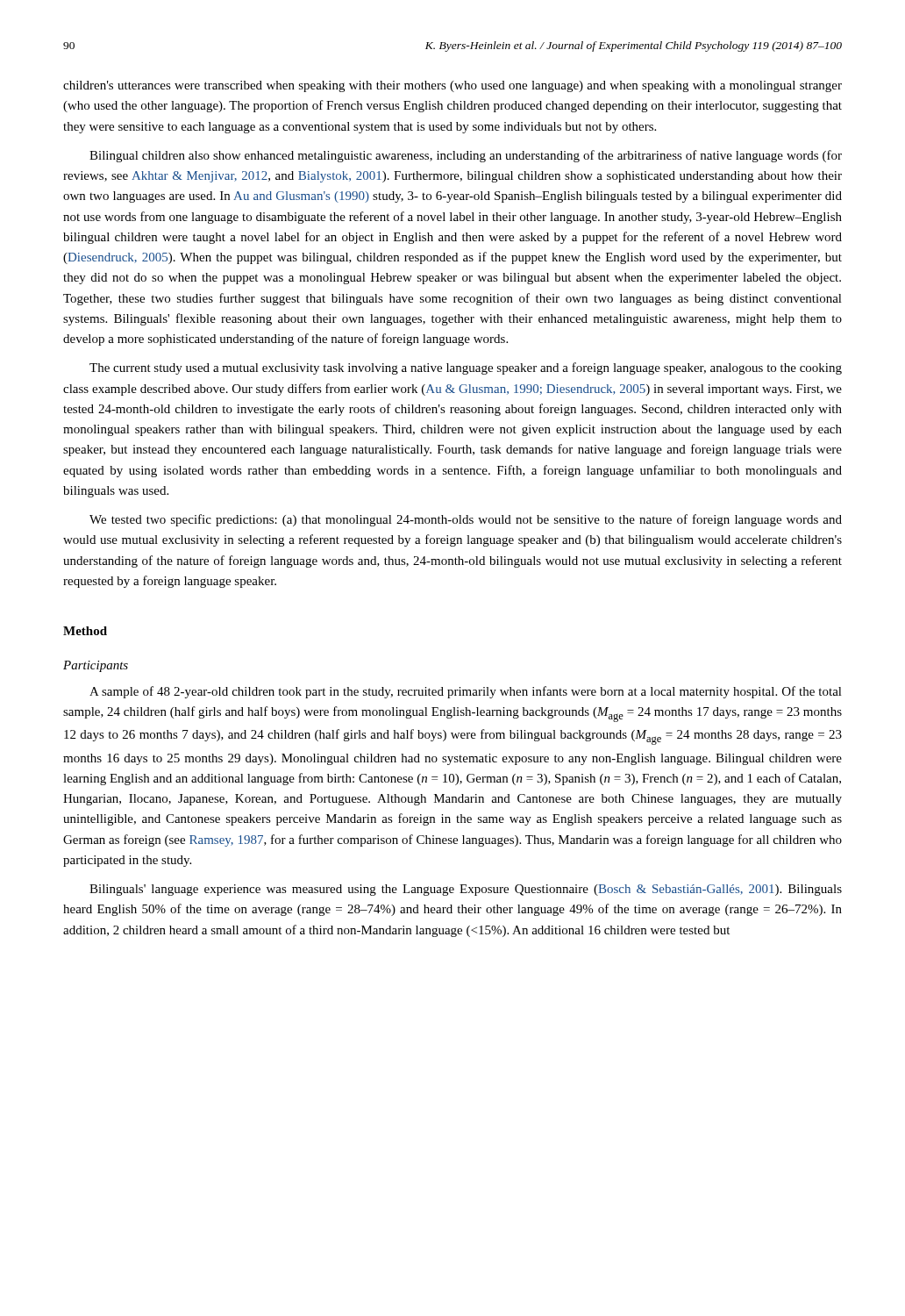905x1316 pixels.
Task: Click on the text block that says "The current study used a mutual exclusivity"
Action: [452, 430]
